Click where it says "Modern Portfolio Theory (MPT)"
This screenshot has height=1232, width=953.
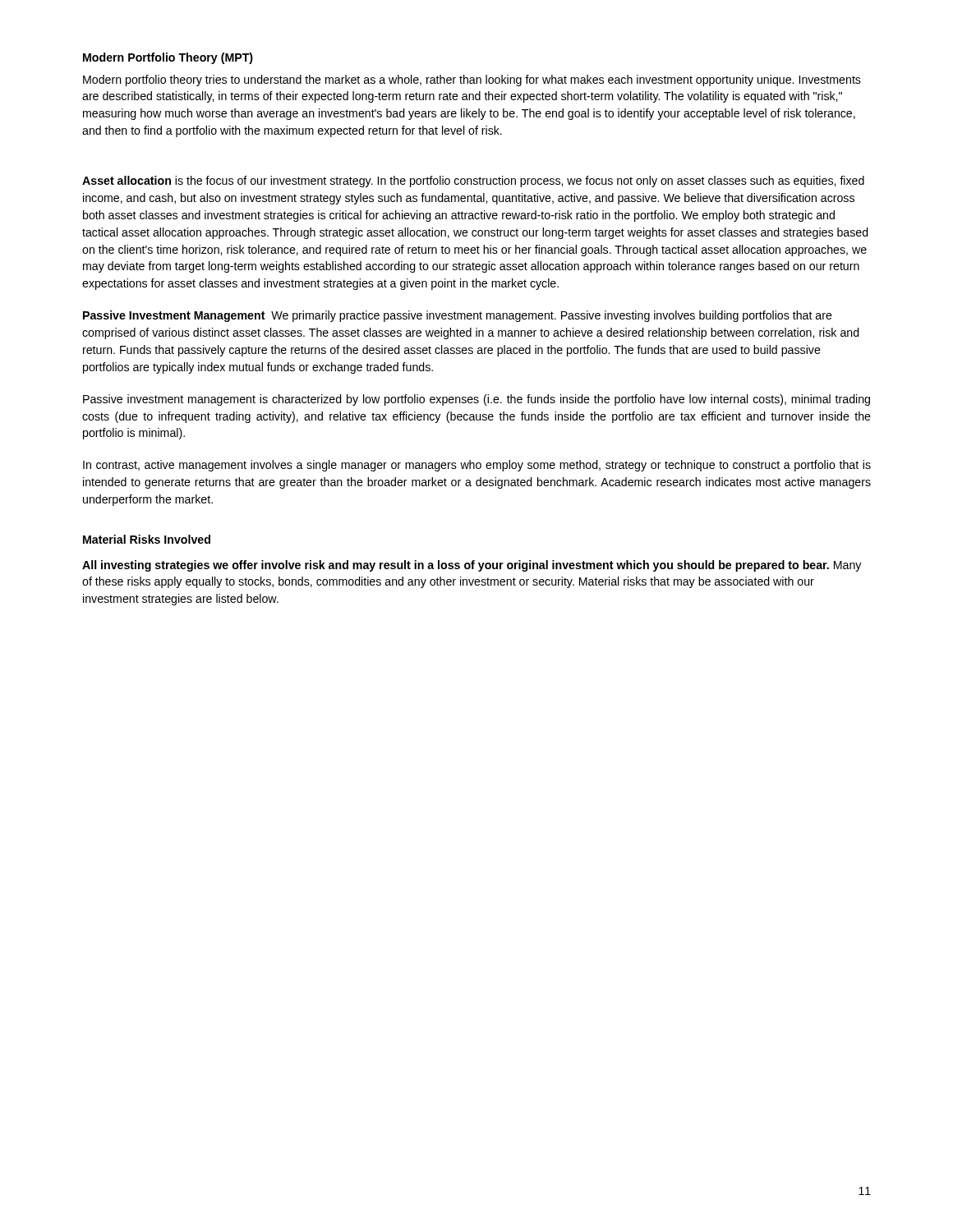[168, 57]
